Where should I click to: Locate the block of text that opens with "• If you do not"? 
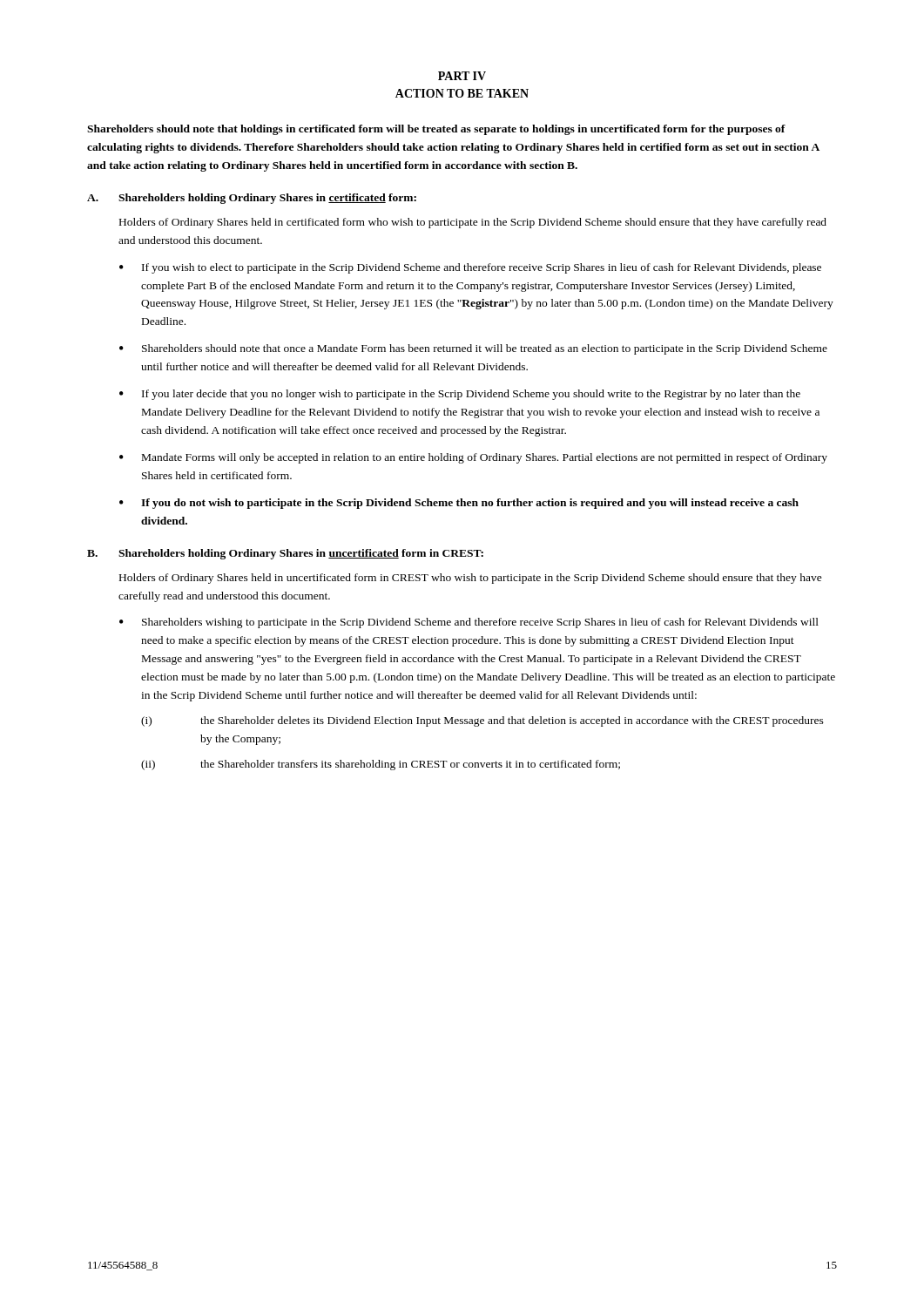click(x=478, y=512)
